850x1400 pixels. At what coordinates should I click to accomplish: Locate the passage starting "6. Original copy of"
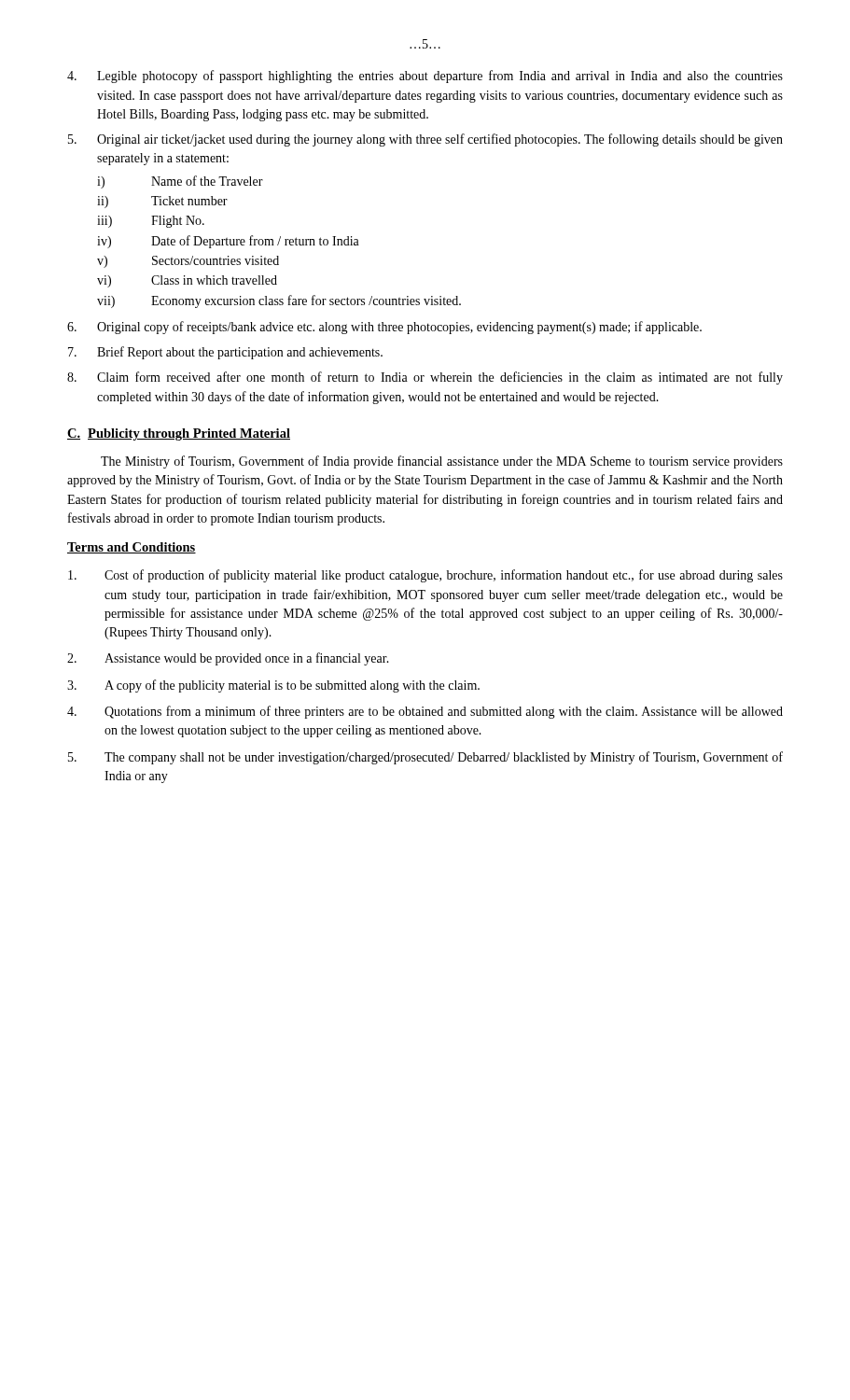click(x=425, y=328)
